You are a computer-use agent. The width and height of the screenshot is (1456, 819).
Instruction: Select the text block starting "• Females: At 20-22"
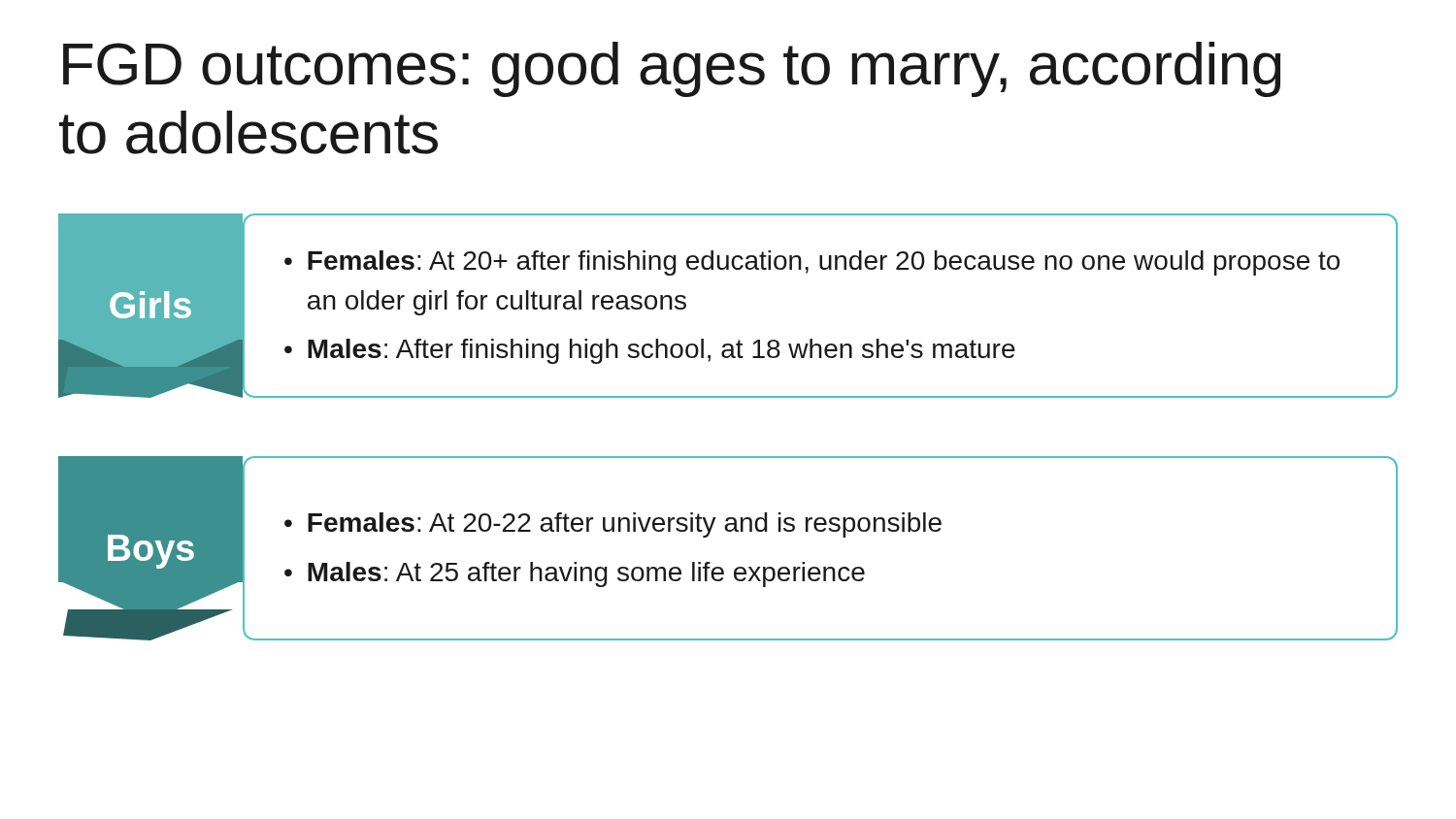[820, 524]
